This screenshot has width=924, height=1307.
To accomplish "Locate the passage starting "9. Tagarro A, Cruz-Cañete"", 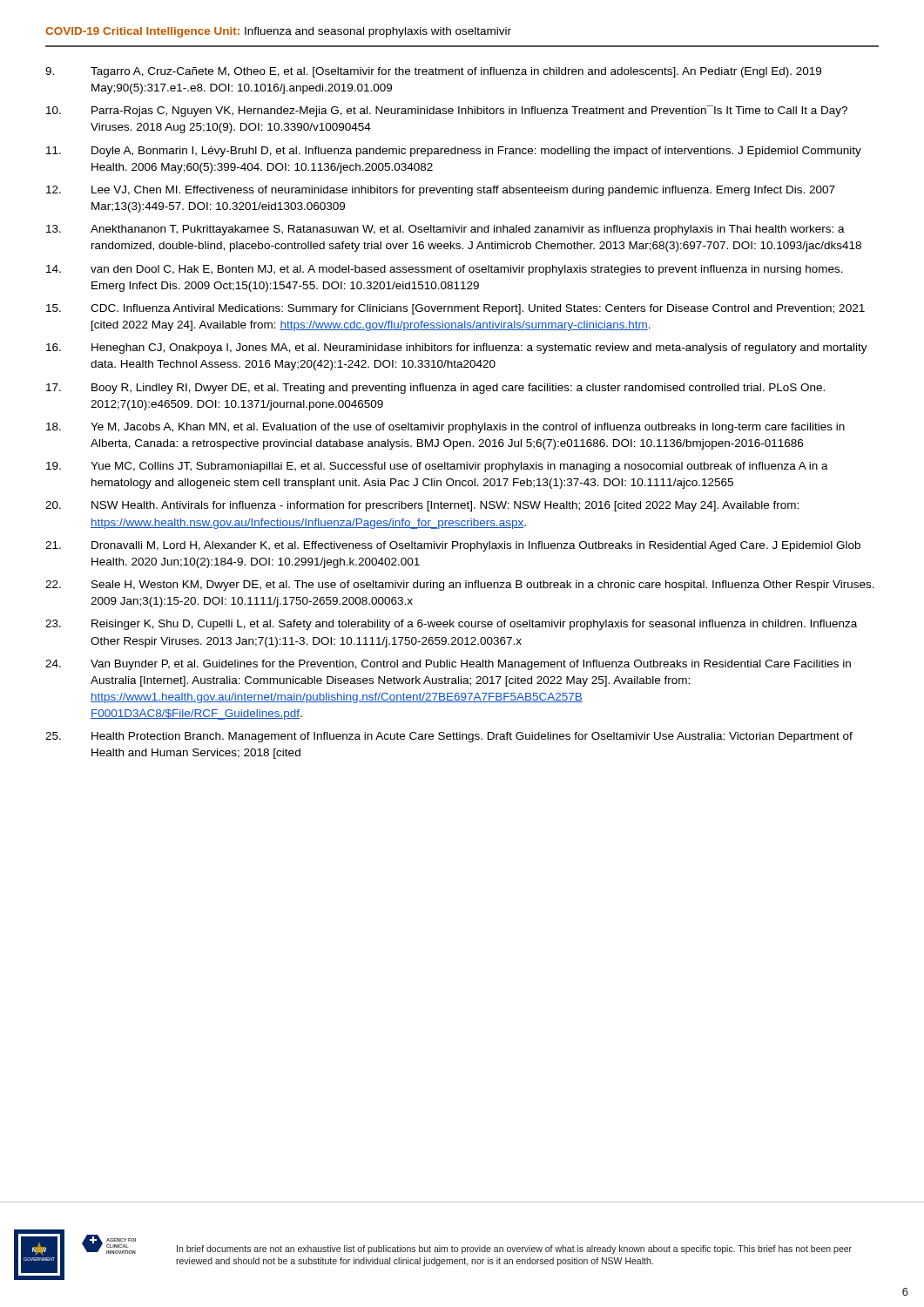I will click(462, 79).
